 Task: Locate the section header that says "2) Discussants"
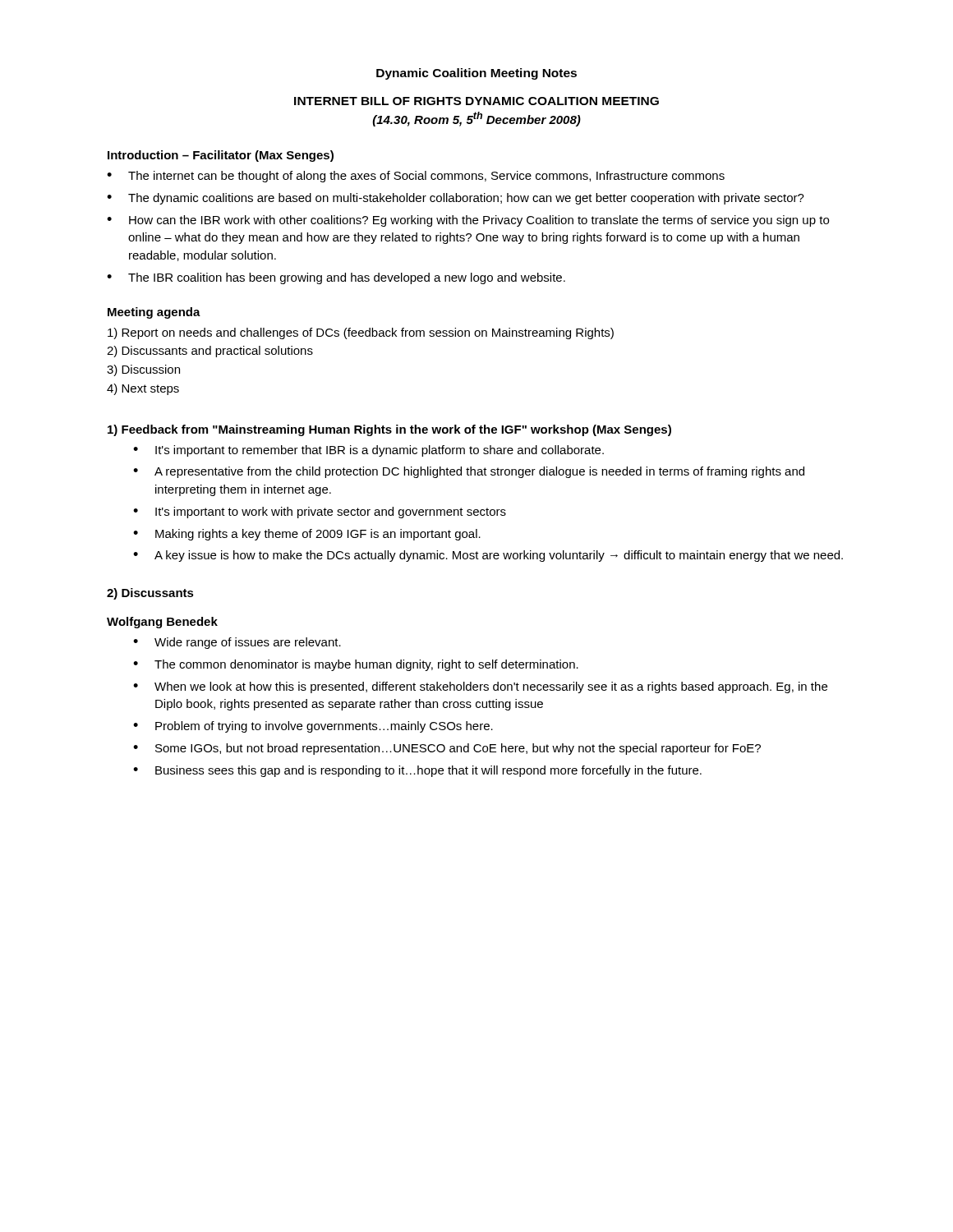(x=150, y=593)
